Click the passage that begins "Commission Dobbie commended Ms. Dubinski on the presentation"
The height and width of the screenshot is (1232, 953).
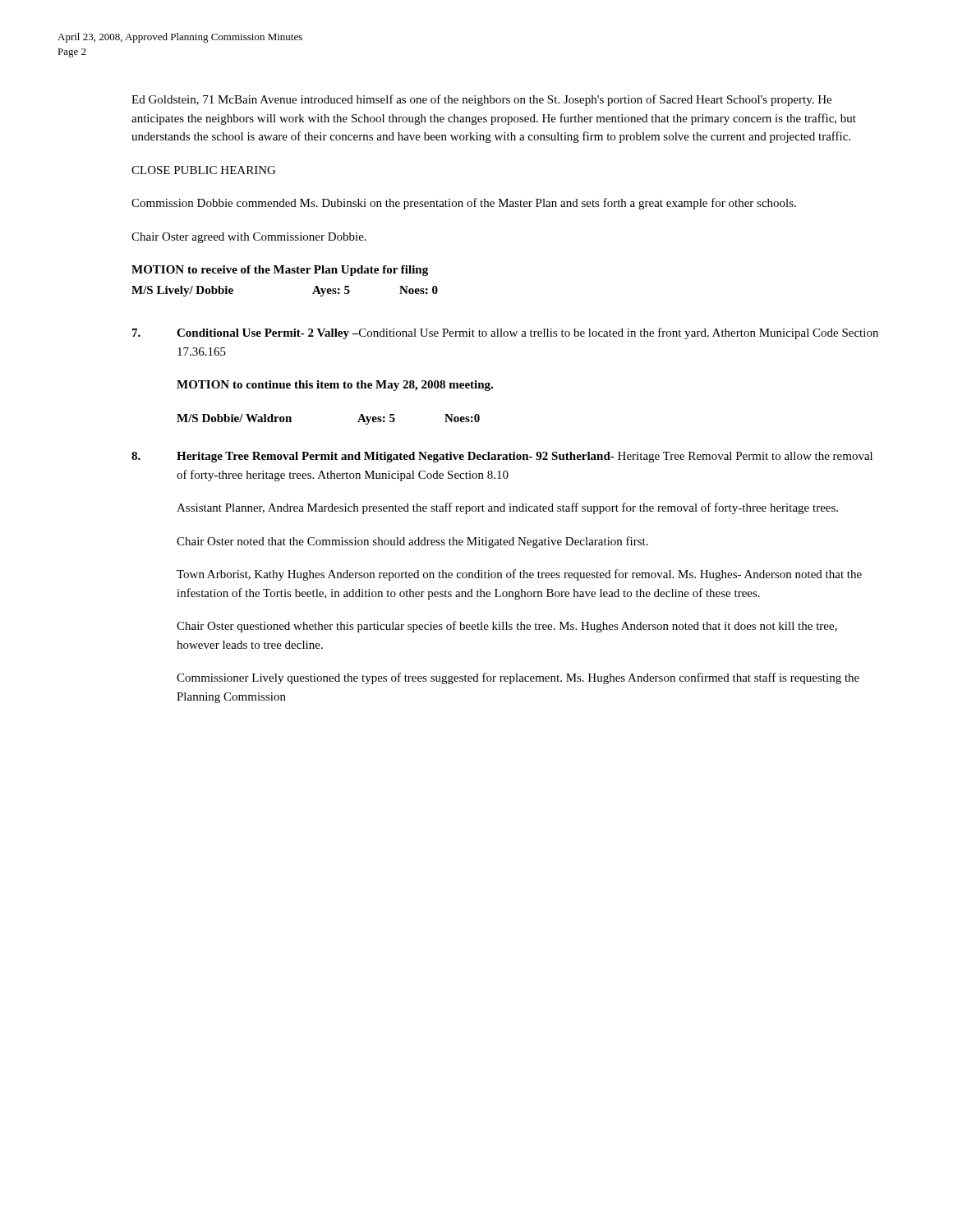(x=464, y=203)
